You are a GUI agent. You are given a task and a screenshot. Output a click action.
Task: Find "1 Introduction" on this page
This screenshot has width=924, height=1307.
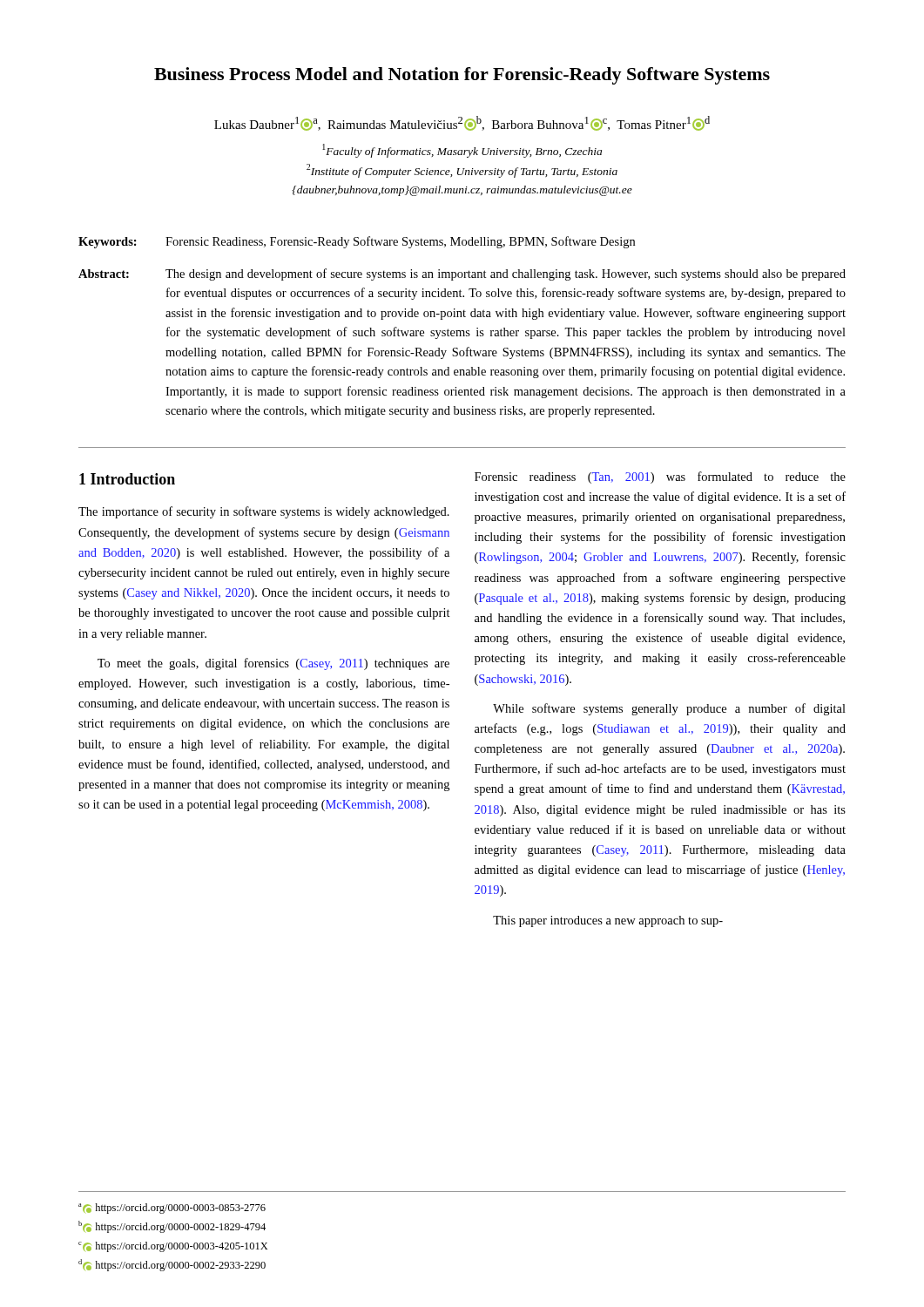(127, 479)
